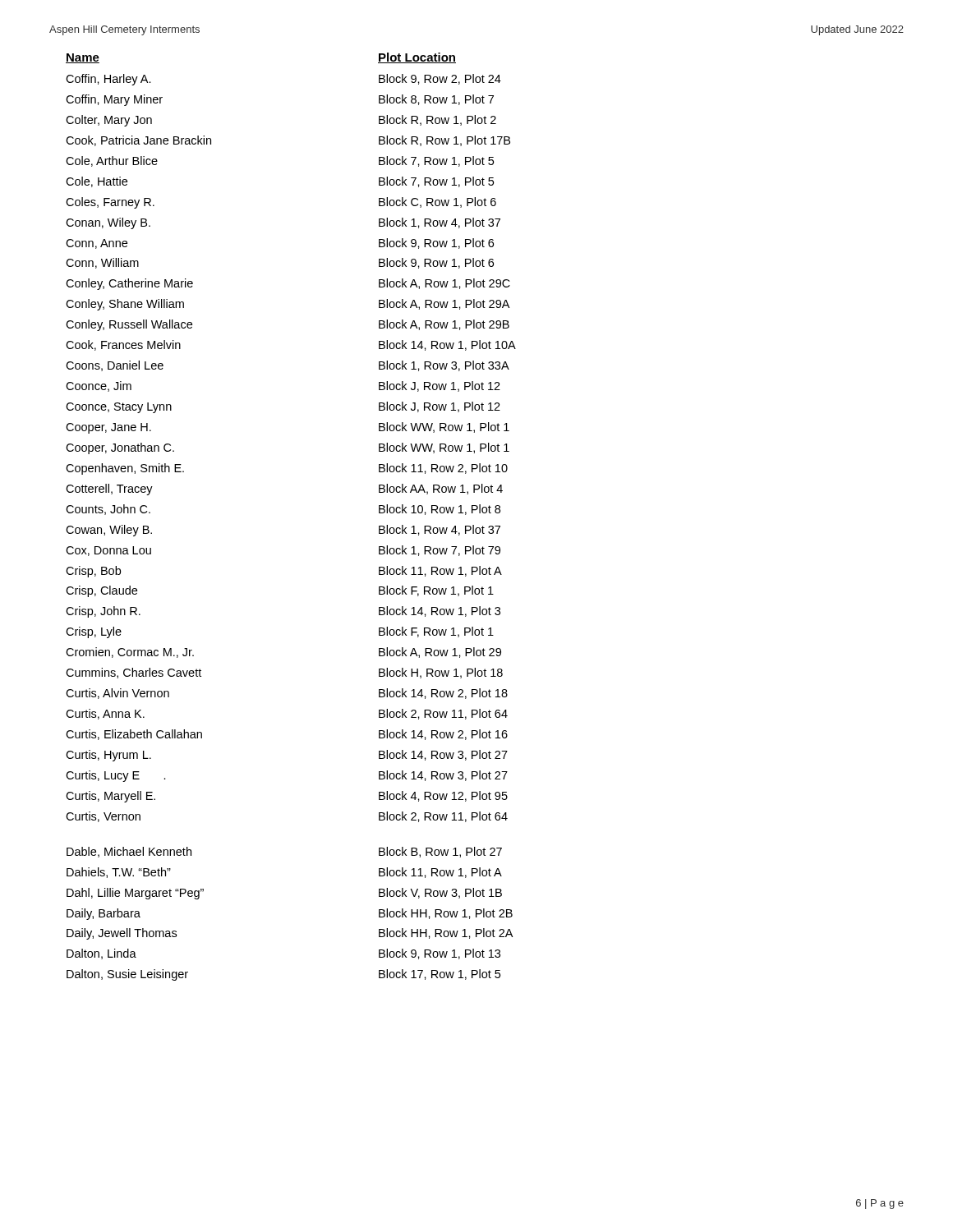Select the list item with the text "Block 11, Row 2, Plot 10"
Image resolution: width=953 pixels, height=1232 pixels.
click(443, 468)
